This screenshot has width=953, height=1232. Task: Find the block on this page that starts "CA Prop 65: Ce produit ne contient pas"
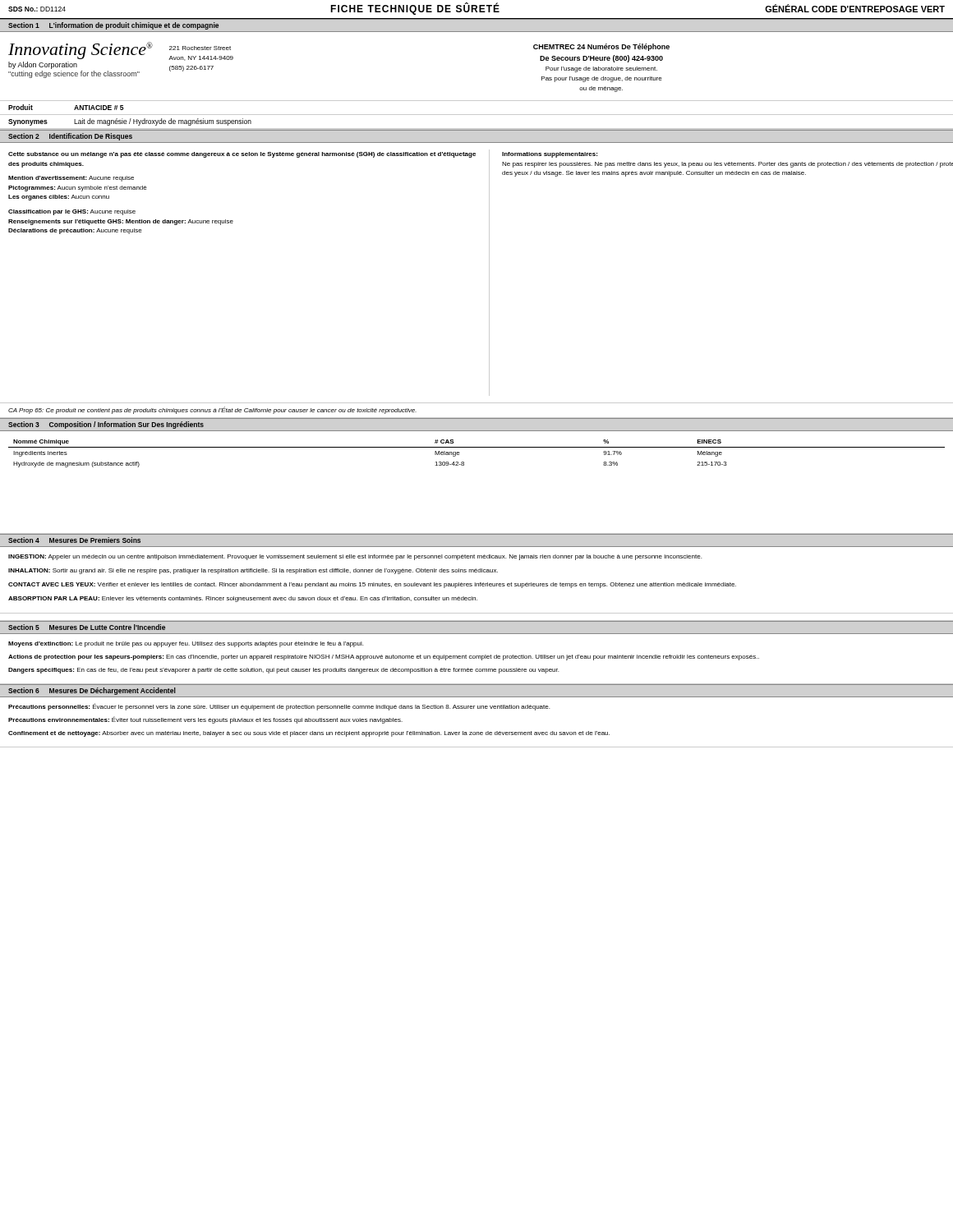213,410
